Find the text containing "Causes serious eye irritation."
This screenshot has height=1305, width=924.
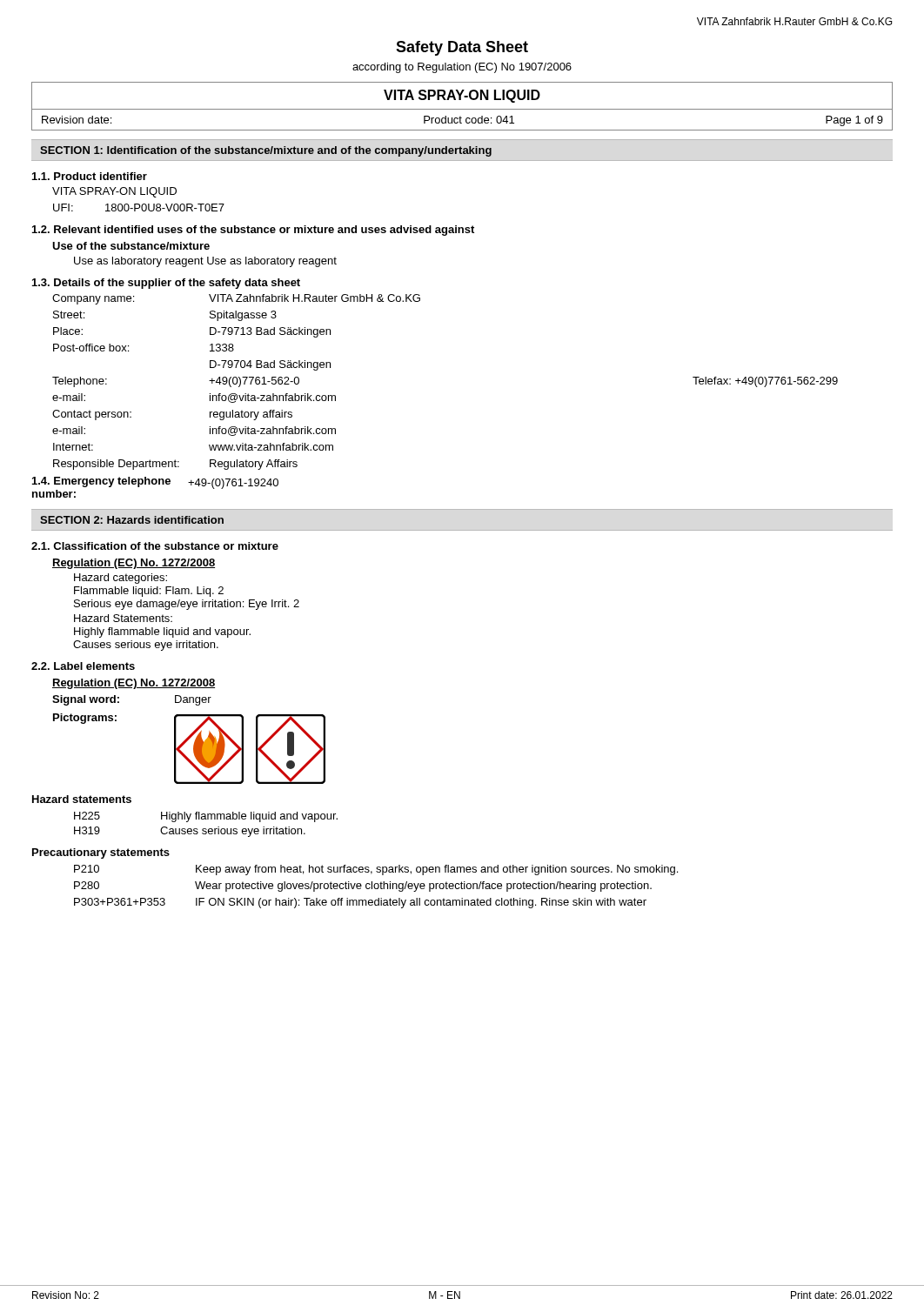coord(146,644)
